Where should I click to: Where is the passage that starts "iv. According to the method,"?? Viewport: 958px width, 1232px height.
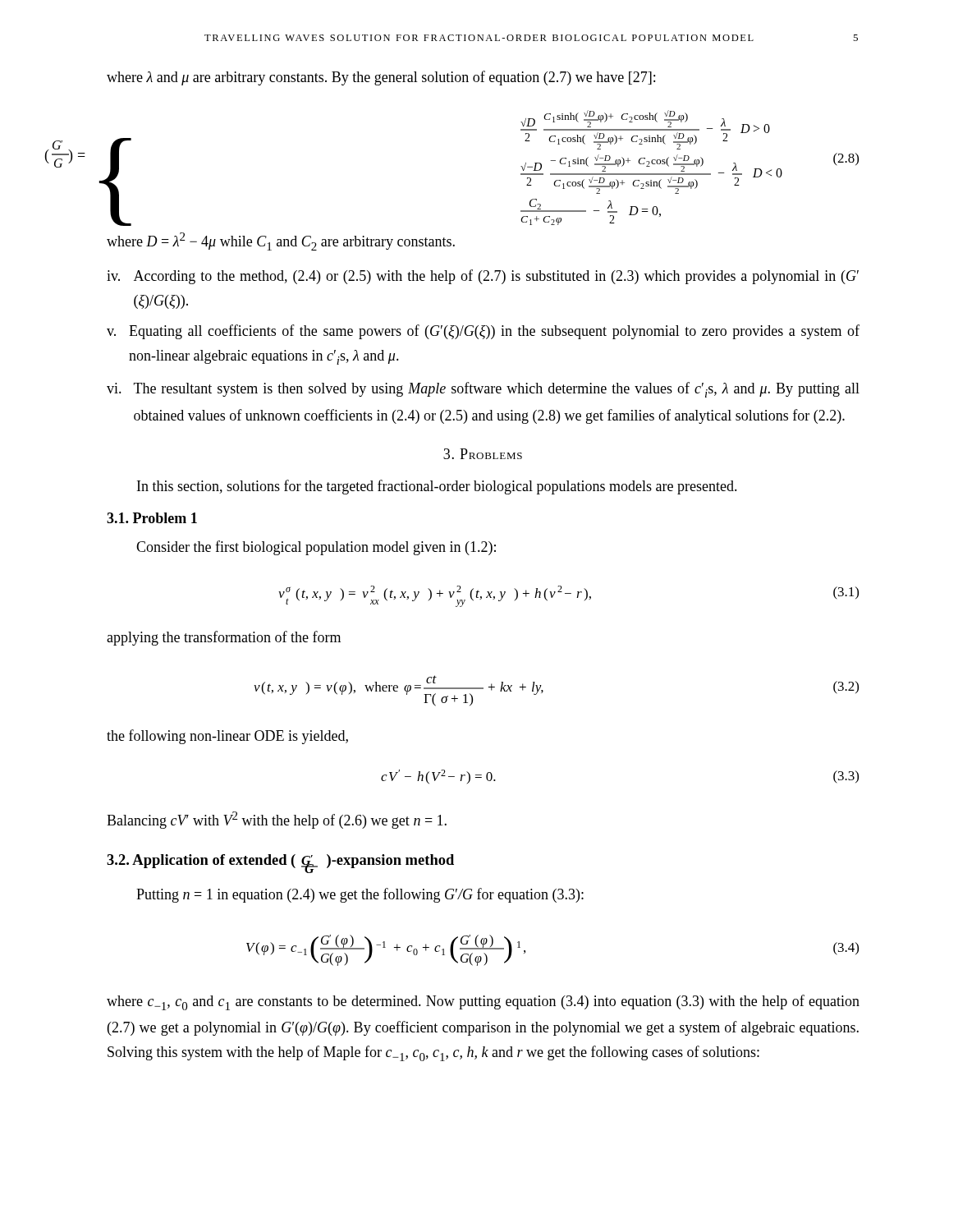[483, 289]
